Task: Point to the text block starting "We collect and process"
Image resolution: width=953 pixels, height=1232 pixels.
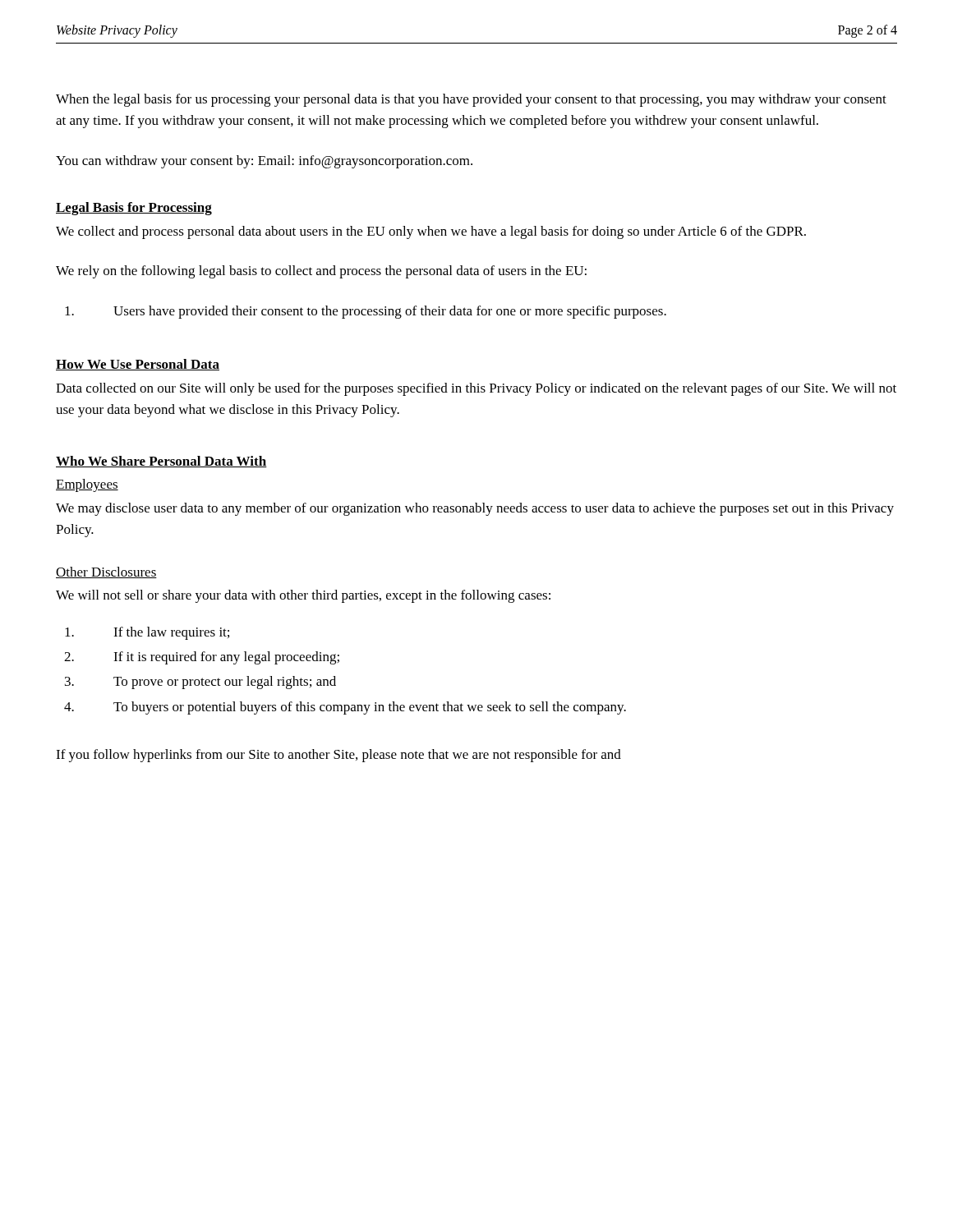Action: [x=431, y=231]
